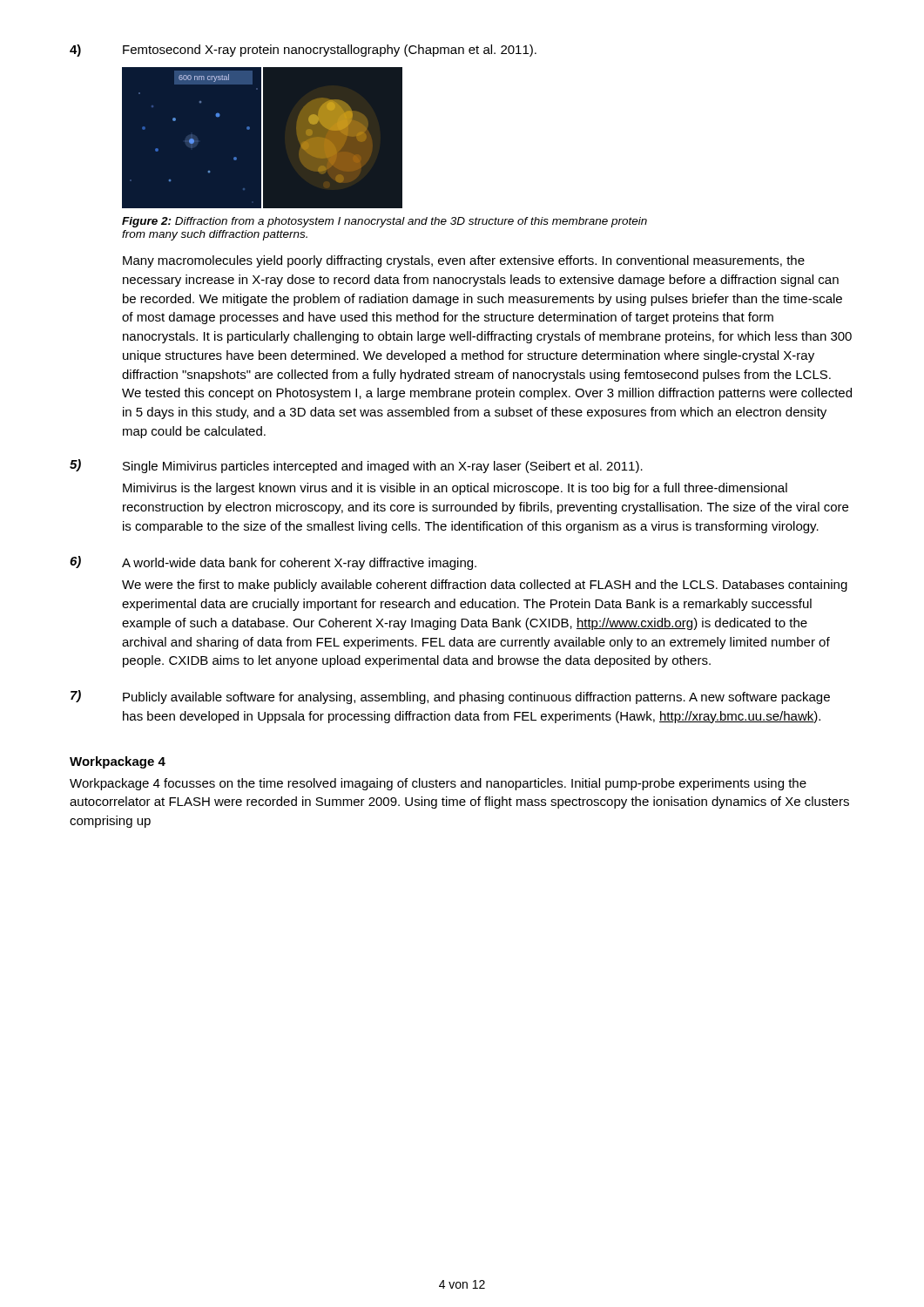
Task: Select the region starting "Many macromolecules yield poorly"
Action: click(x=487, y=345)
